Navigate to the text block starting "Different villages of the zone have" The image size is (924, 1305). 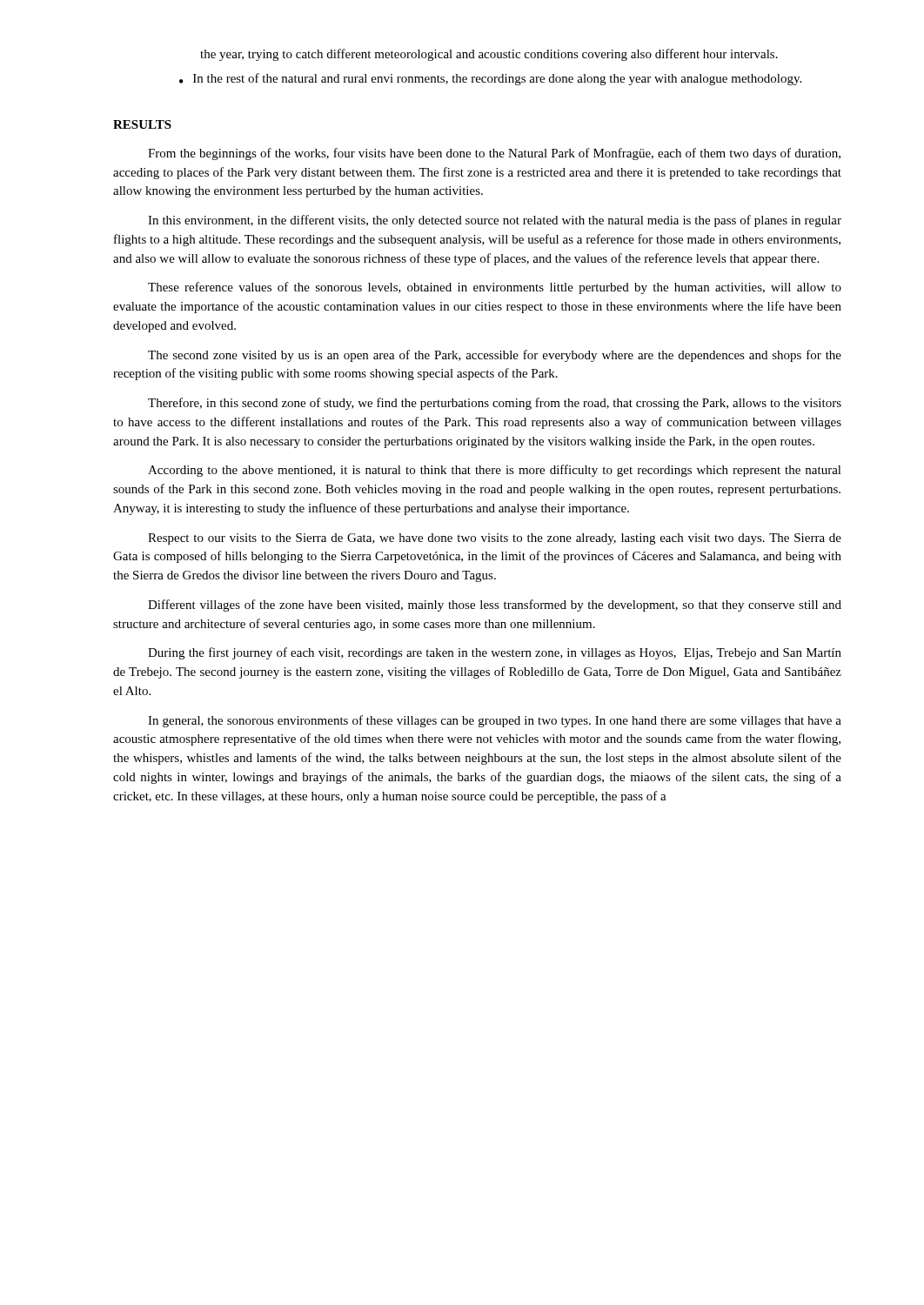pyautogui.click(x=477, y=614)
